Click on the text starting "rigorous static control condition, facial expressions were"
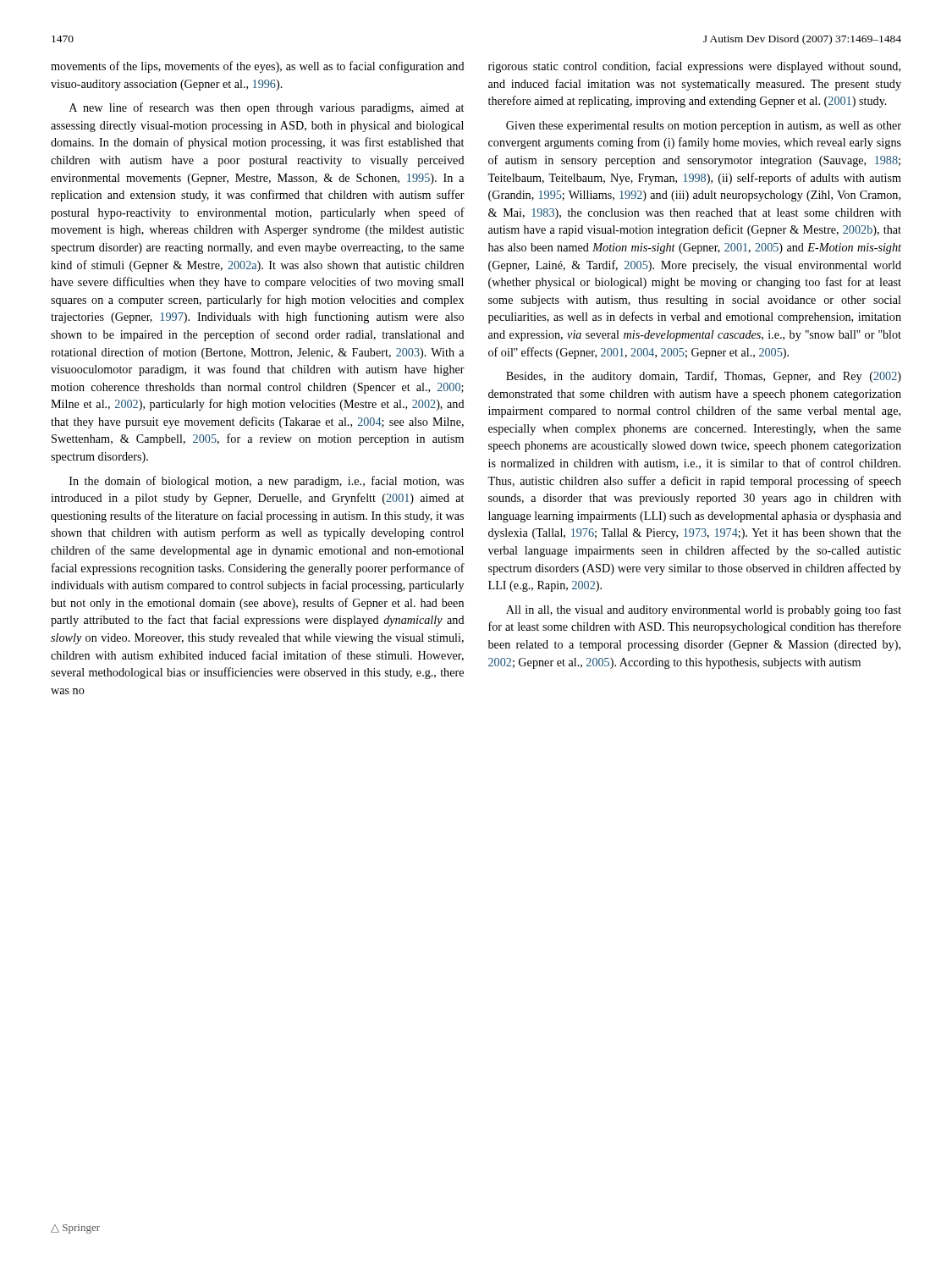This screenshot has width=952, height=1270. point(695,364)
